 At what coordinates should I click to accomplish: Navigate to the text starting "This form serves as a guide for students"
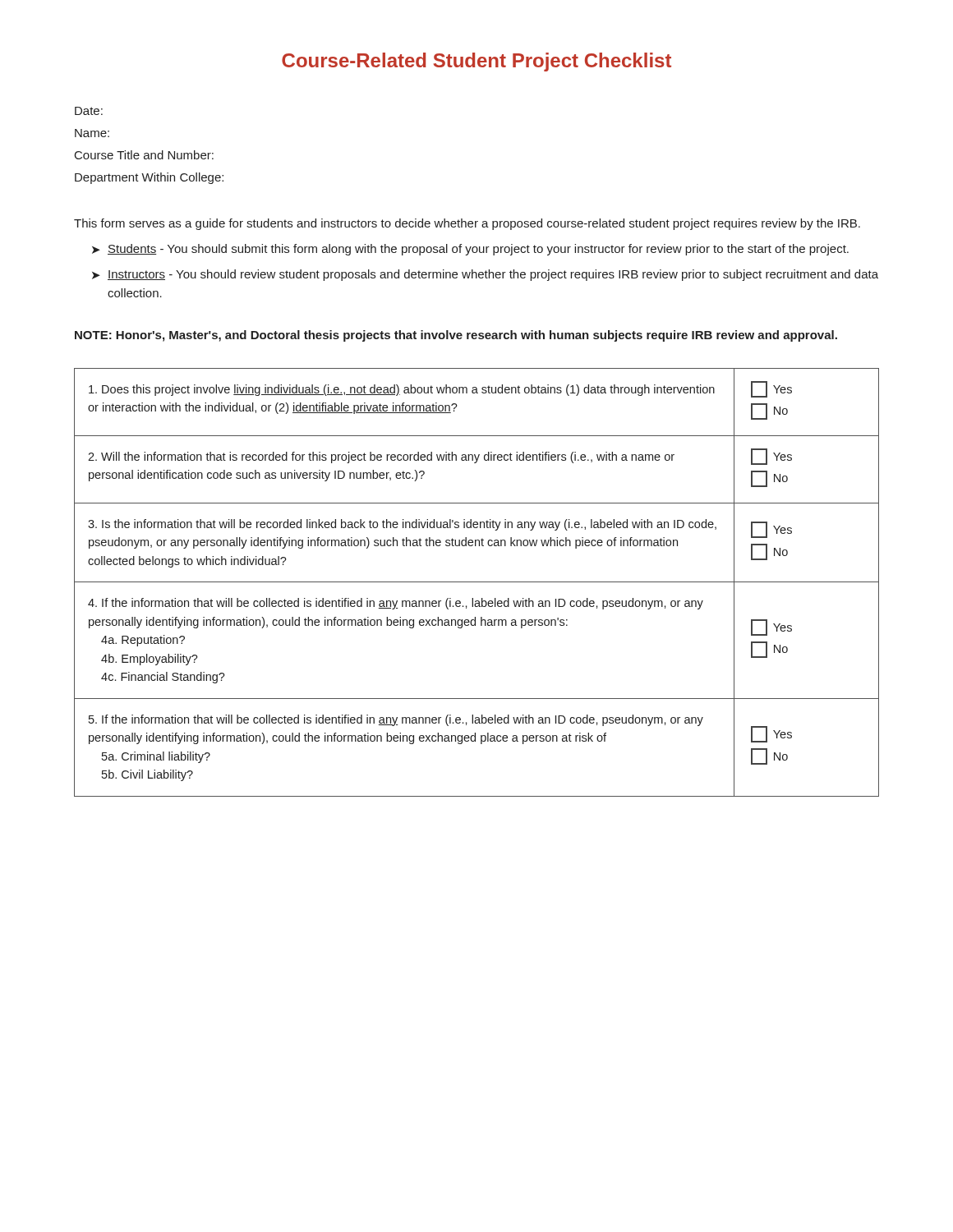point(467,223)
